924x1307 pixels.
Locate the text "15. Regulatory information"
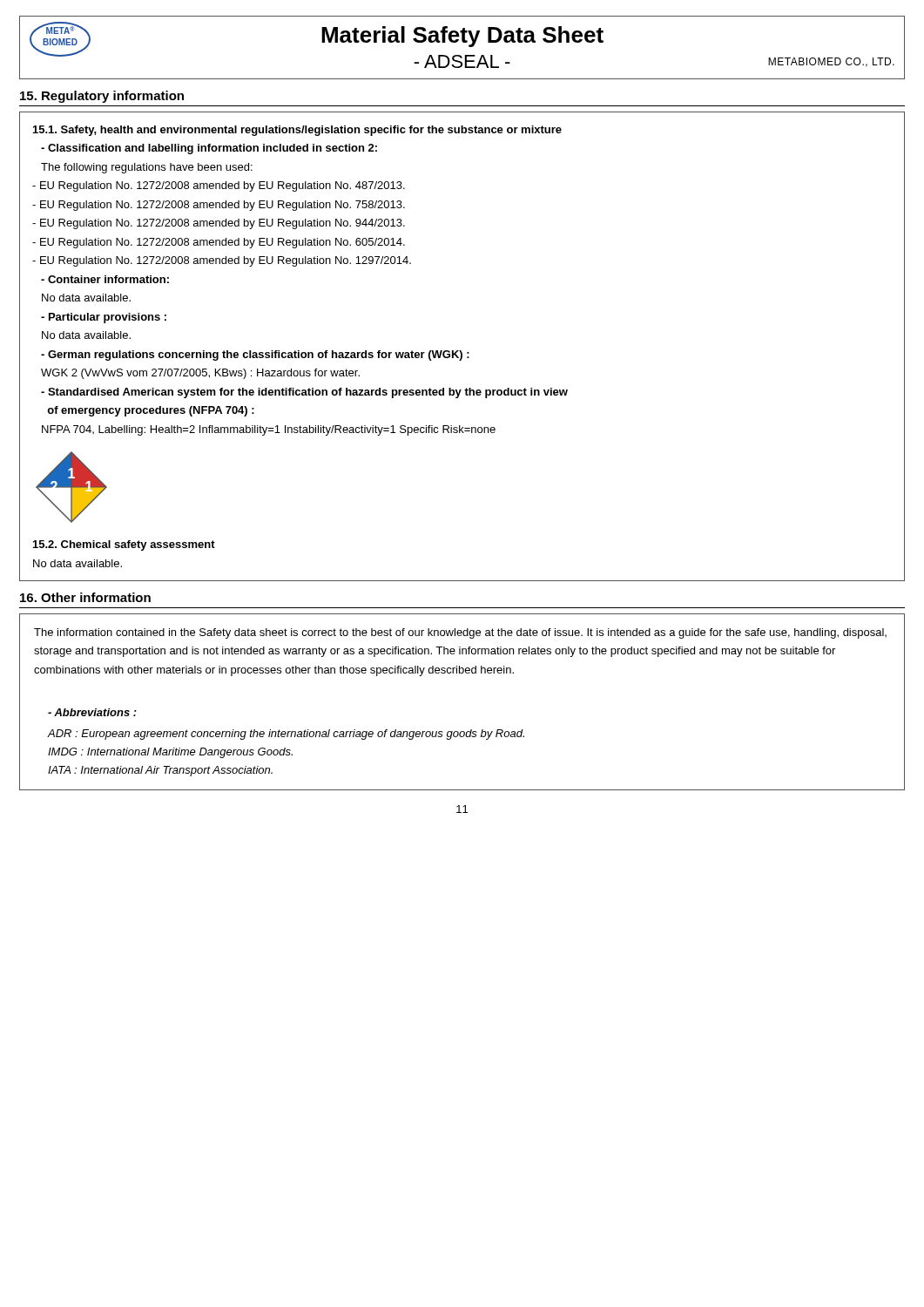(x=462, y=97)
